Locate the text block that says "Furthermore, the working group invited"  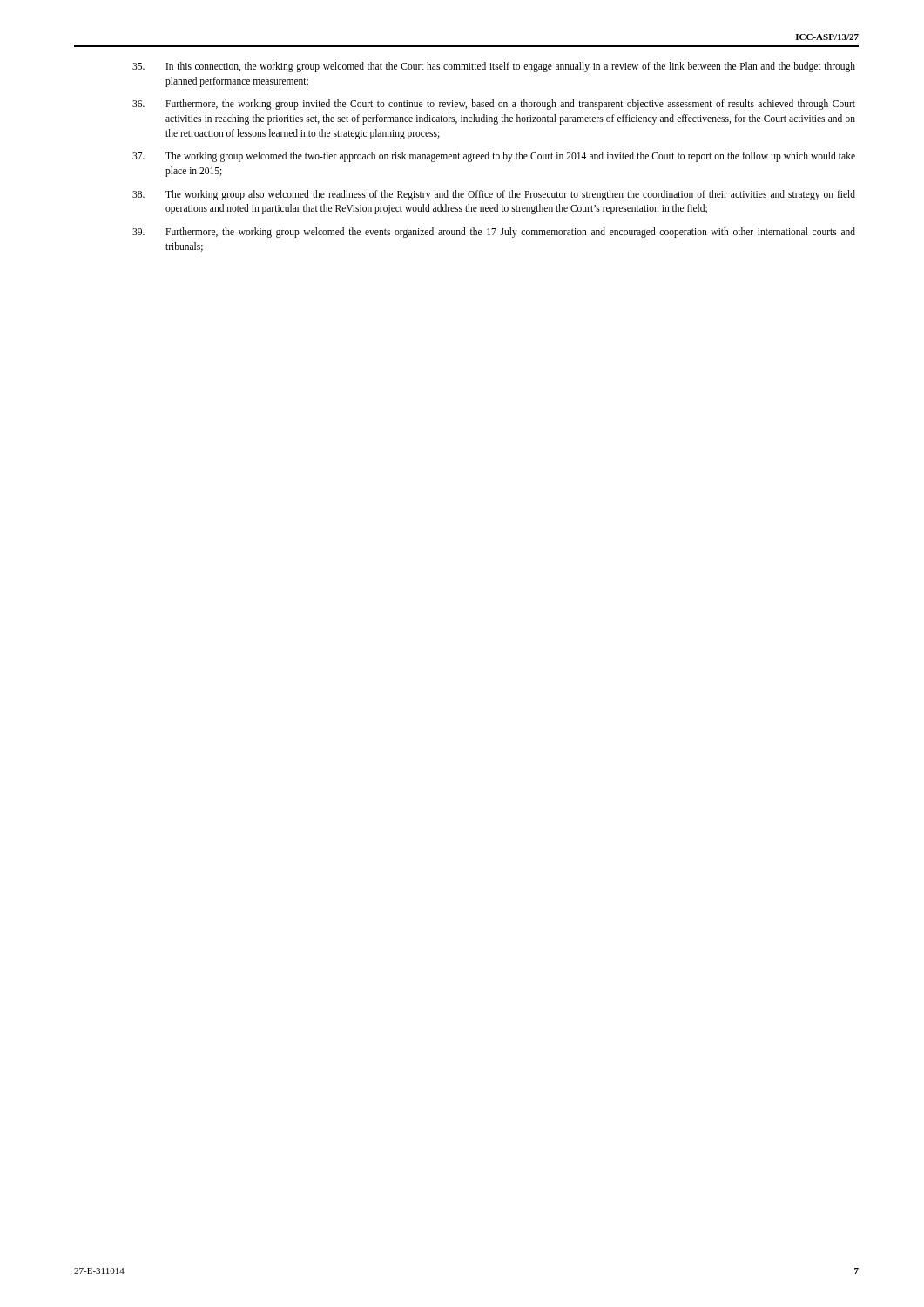click(x=494, y=119)
